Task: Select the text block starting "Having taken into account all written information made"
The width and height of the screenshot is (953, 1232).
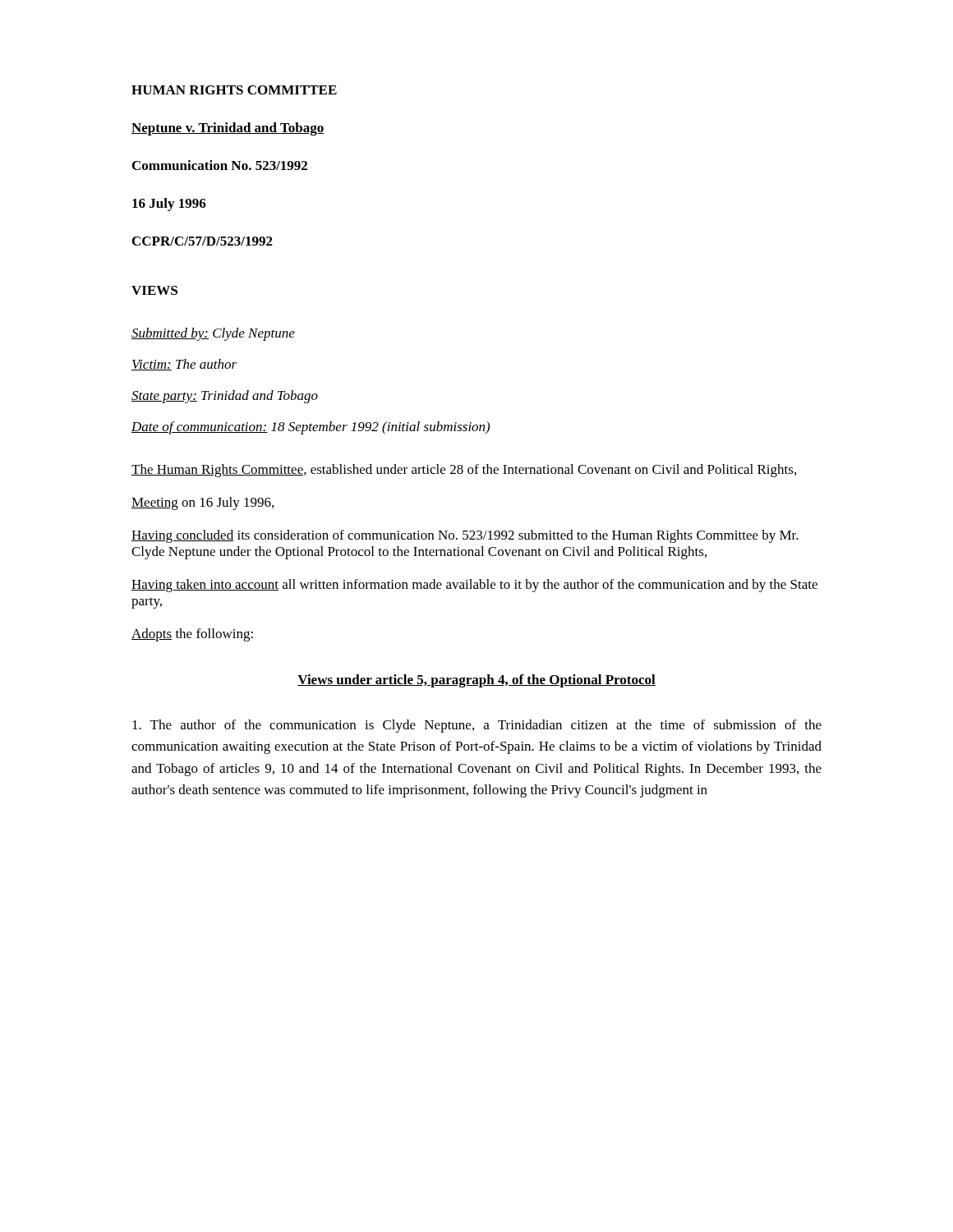Action: (x=475, y=593)
